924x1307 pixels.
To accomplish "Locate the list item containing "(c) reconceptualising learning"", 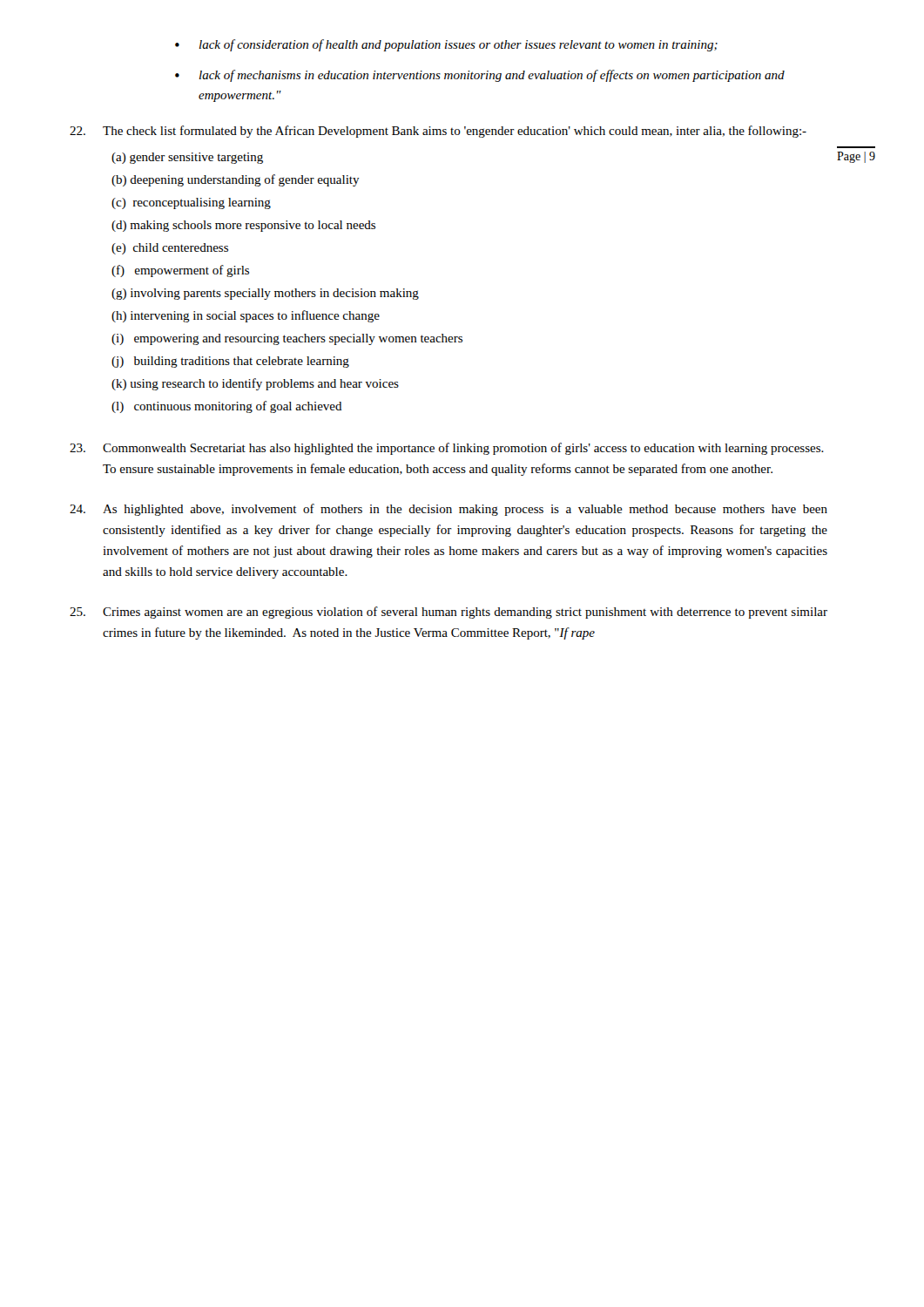I will (191, 202).
